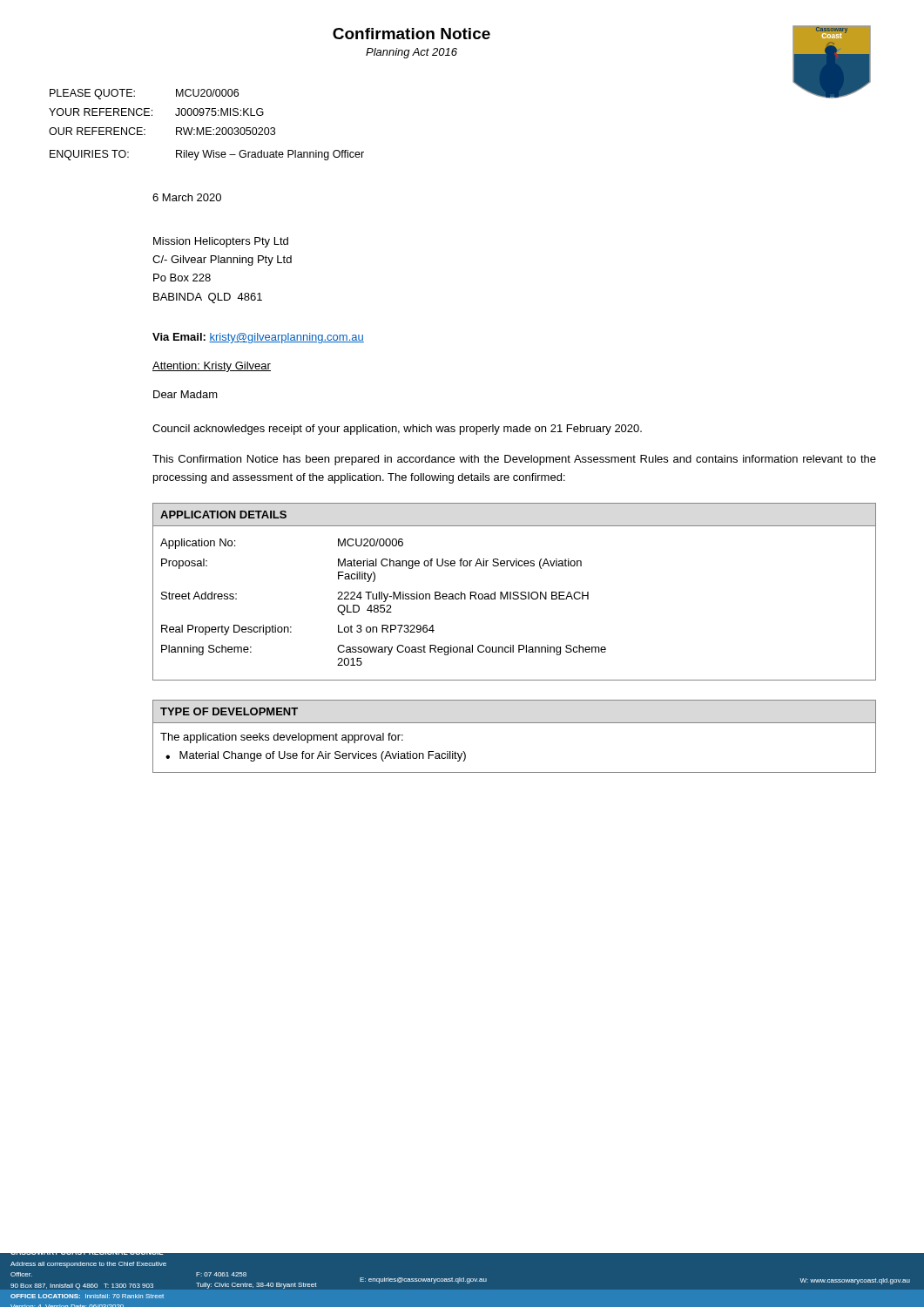Locate the text that says "Dear Madam"

coord(185,394)
